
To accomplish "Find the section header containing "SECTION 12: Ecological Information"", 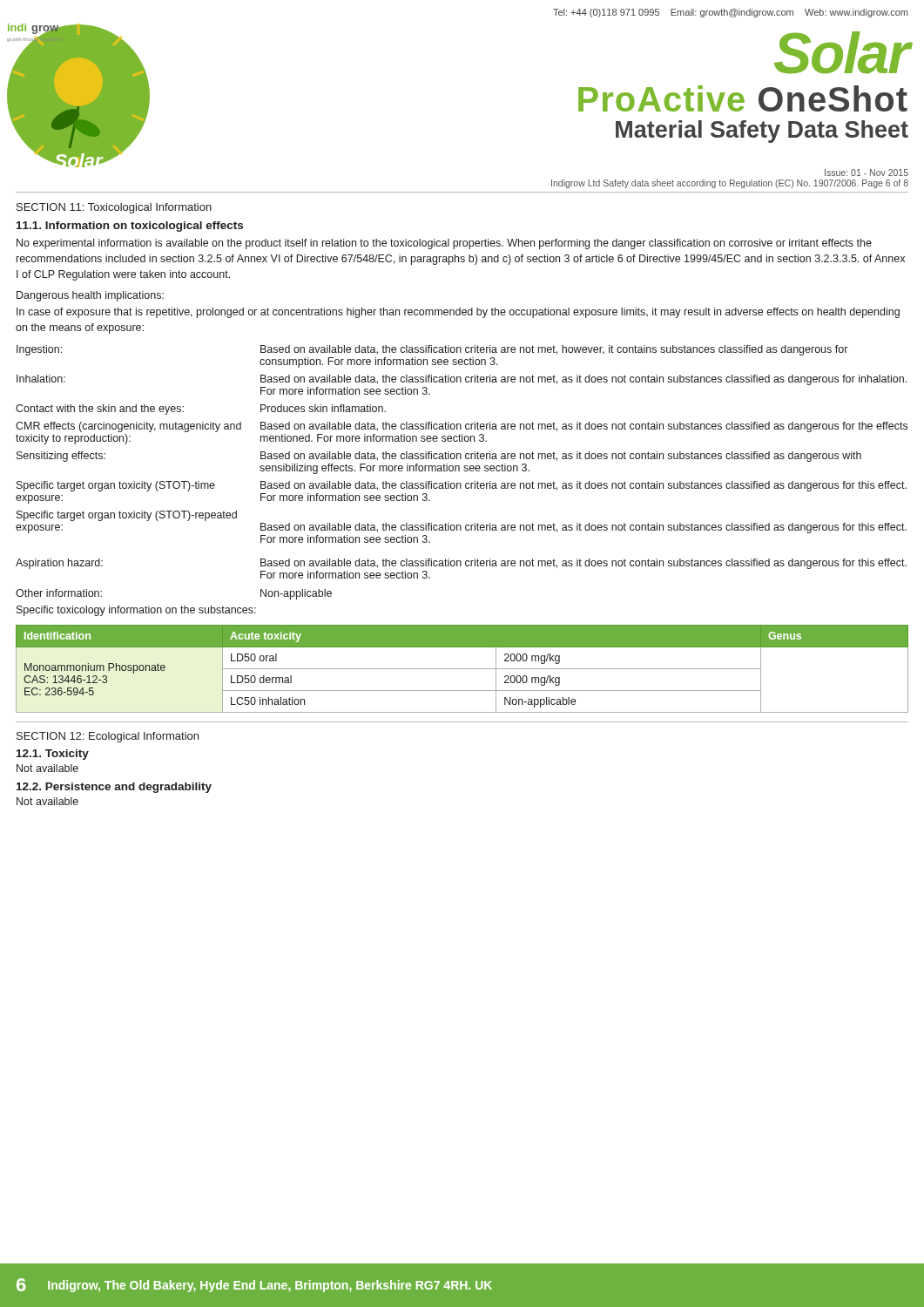I will (x=108, y=736).
